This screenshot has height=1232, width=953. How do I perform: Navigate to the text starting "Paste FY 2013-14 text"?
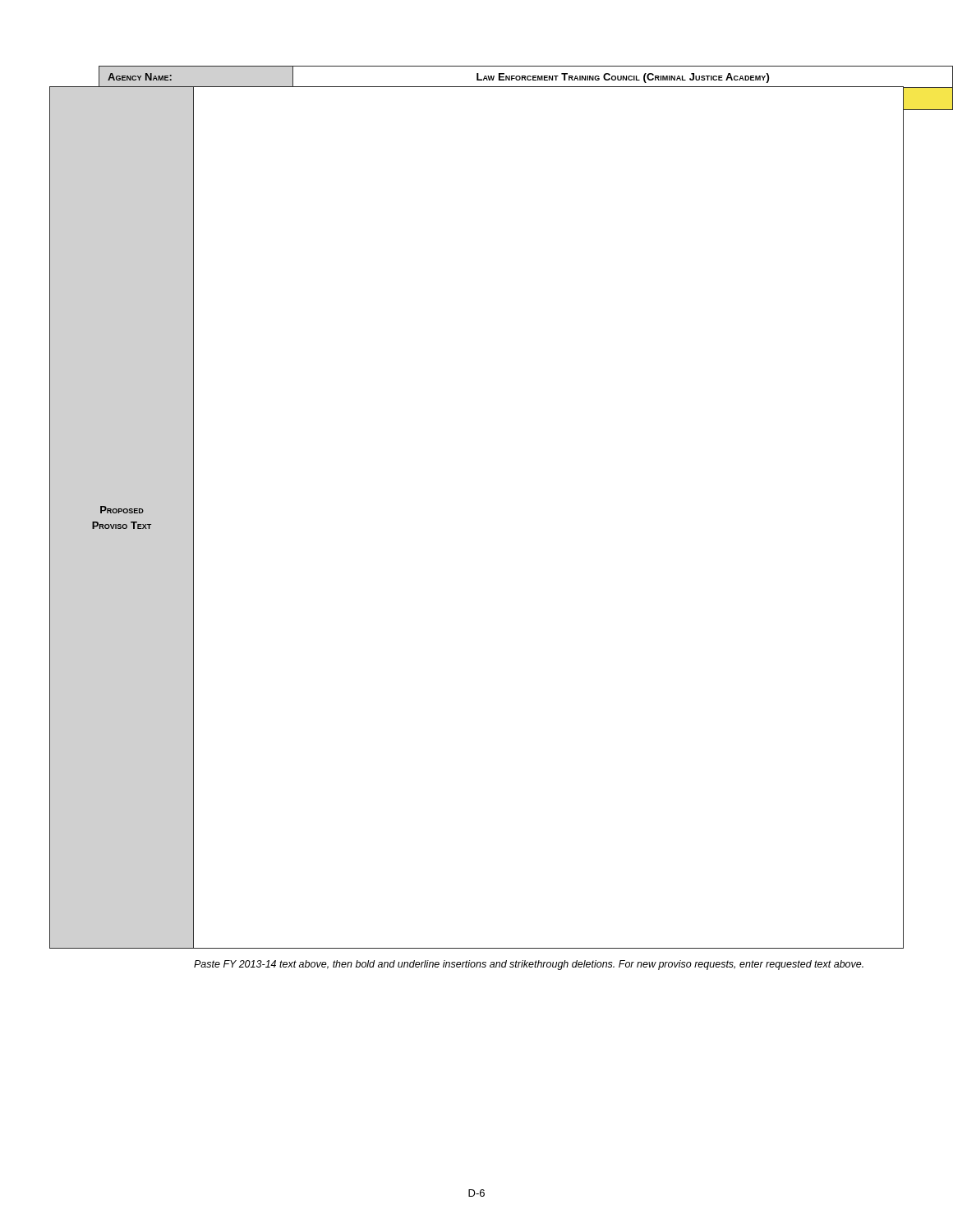(x=529, y=964)
